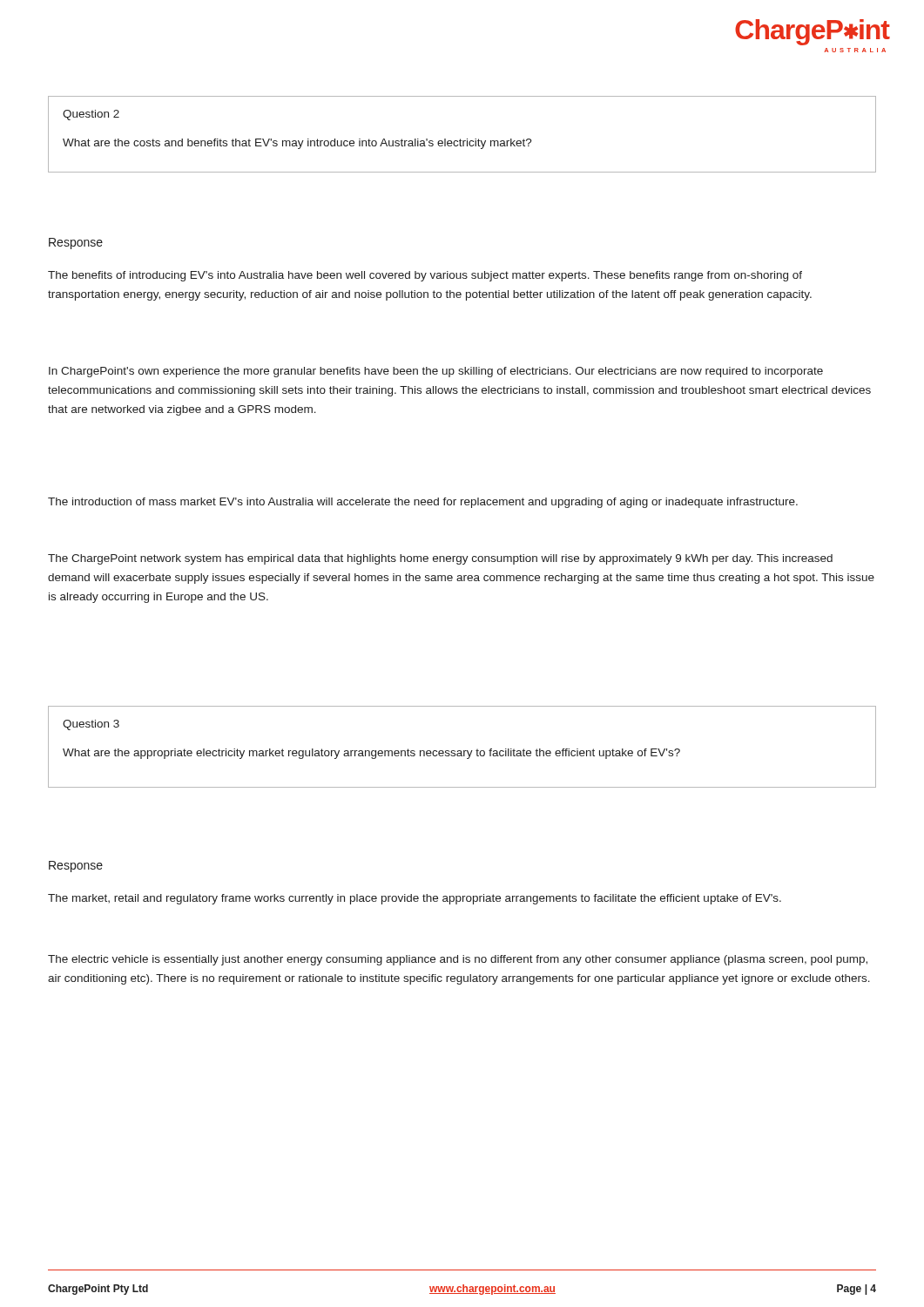This screenshot has width=924, height=1307.
Task: Locate the block starting "The introduction of"
Action: click(x=423, y=501)
